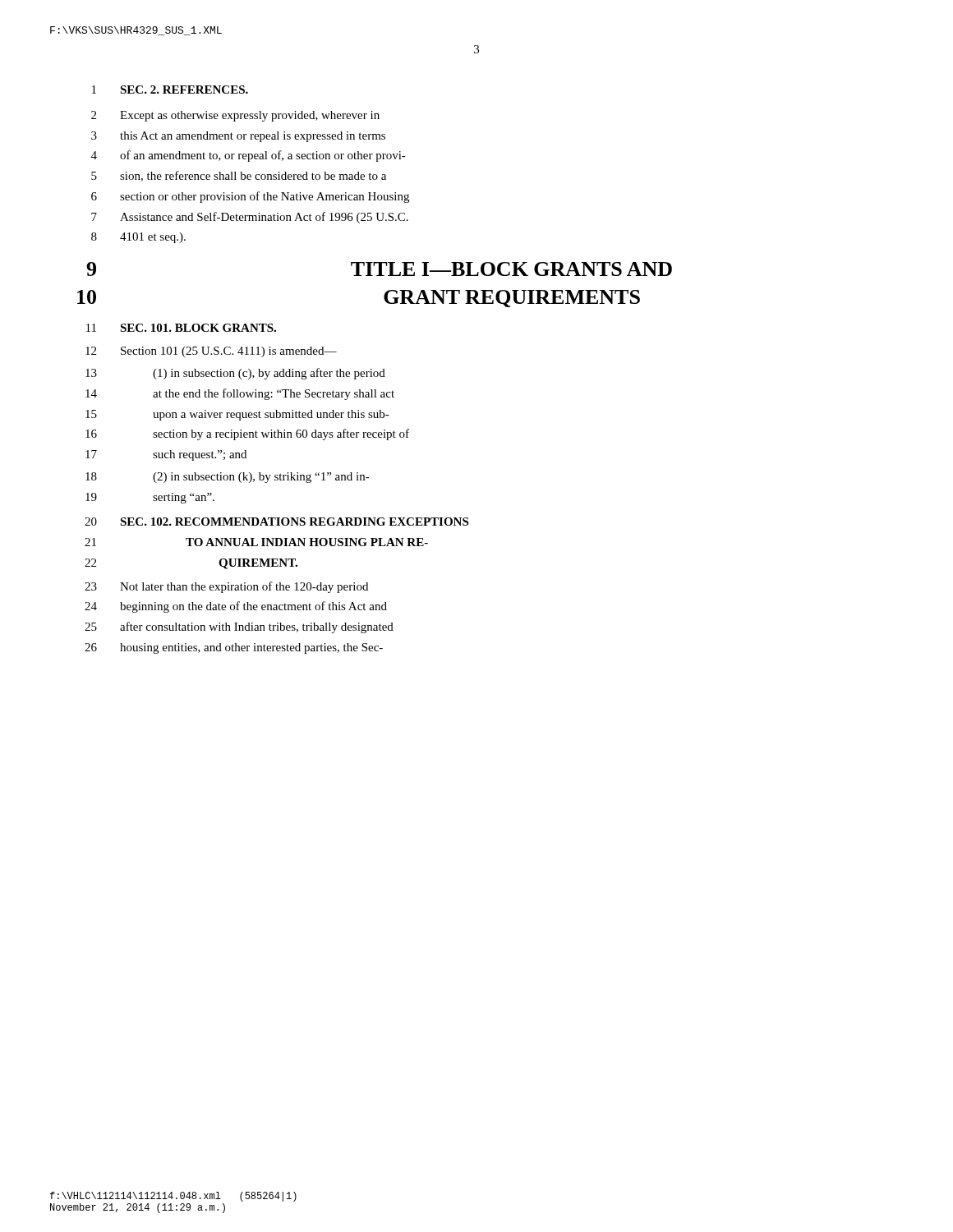Find the region starting "13 (1) in subsection (c), by adding after"

tap(235, 374)
